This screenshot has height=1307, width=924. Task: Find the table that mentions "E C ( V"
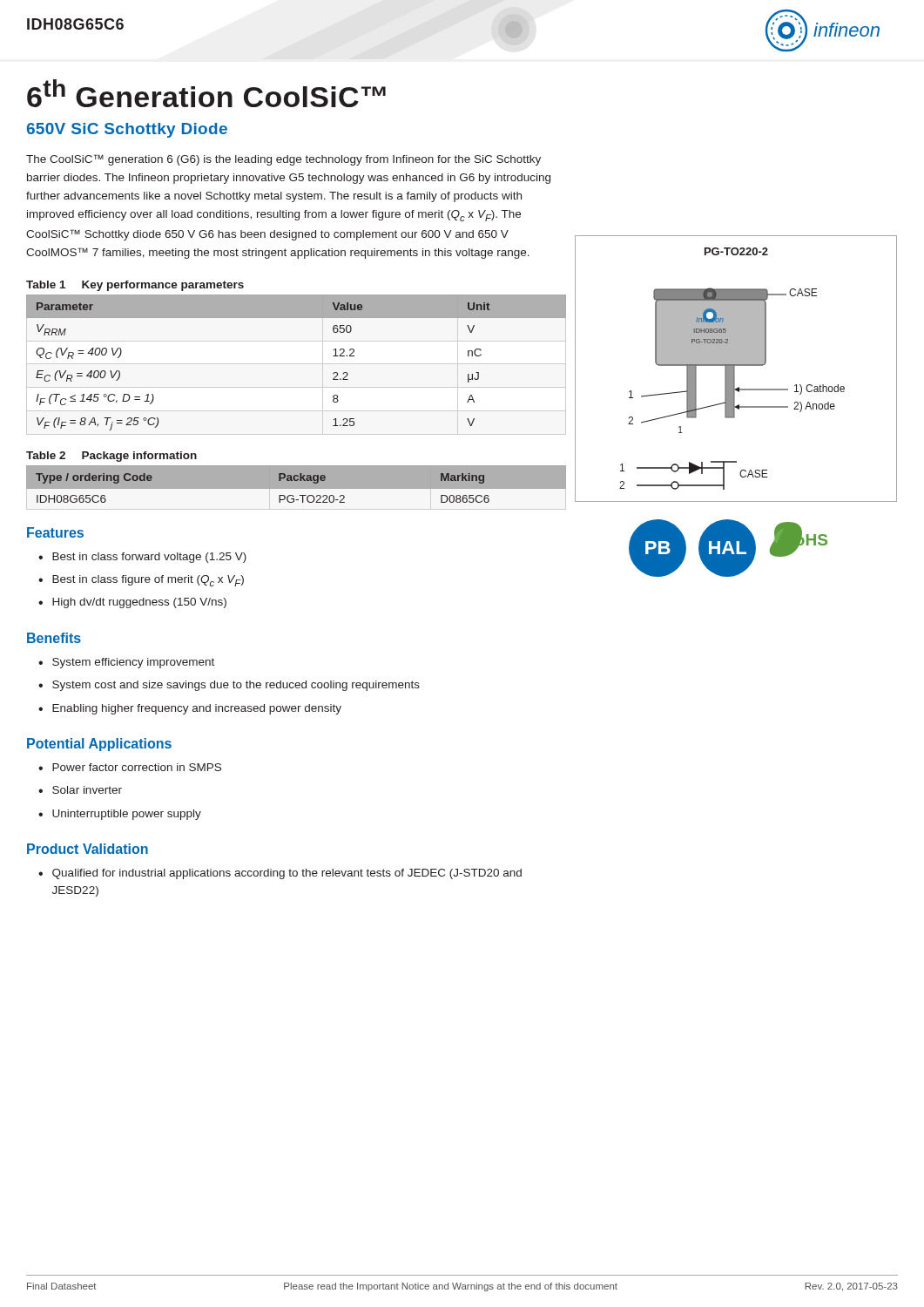[296, 356]
